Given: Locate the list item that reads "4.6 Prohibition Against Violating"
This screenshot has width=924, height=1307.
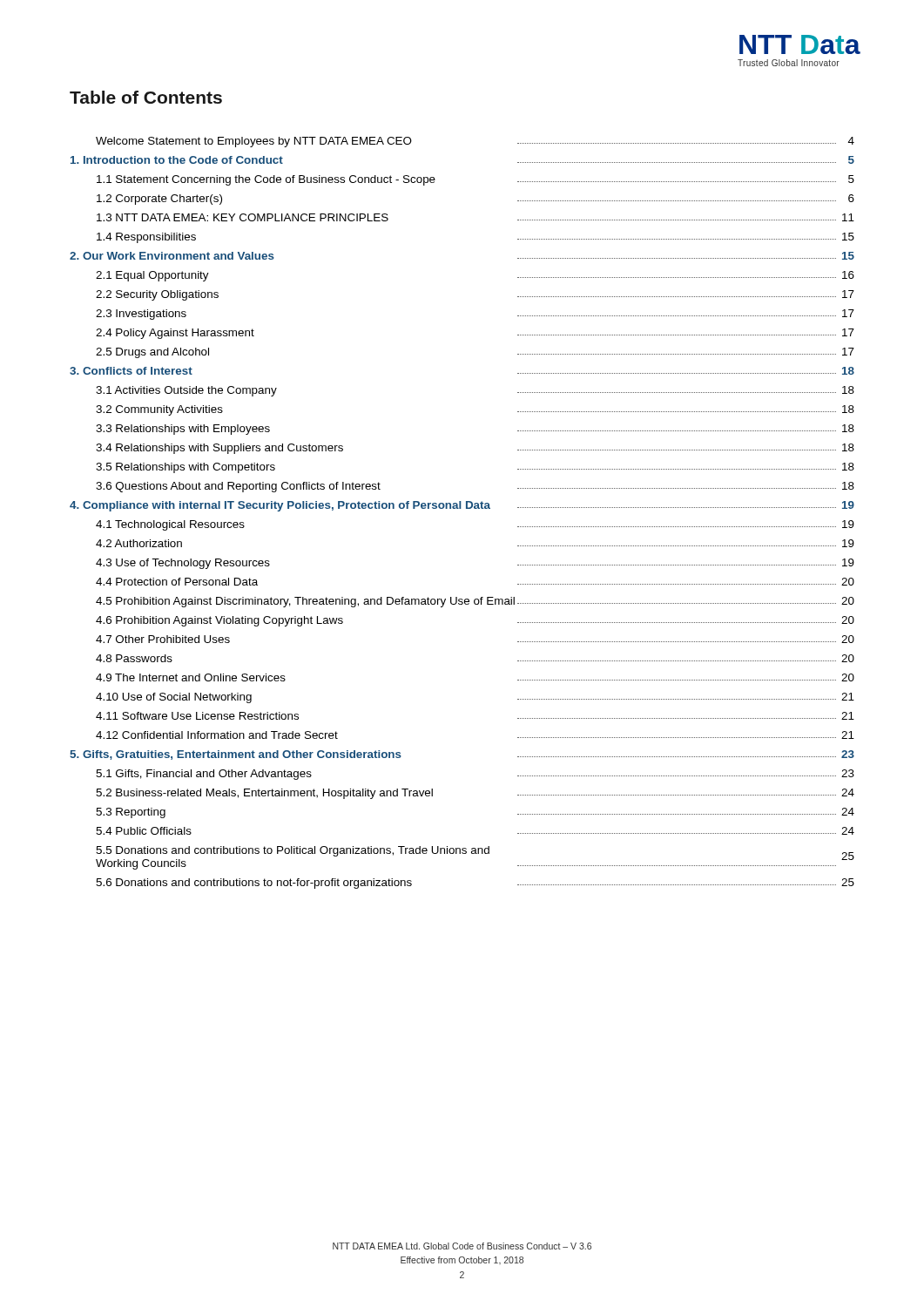Looking at the screenshot, I should pyautogui.click(x=220, y=621).
